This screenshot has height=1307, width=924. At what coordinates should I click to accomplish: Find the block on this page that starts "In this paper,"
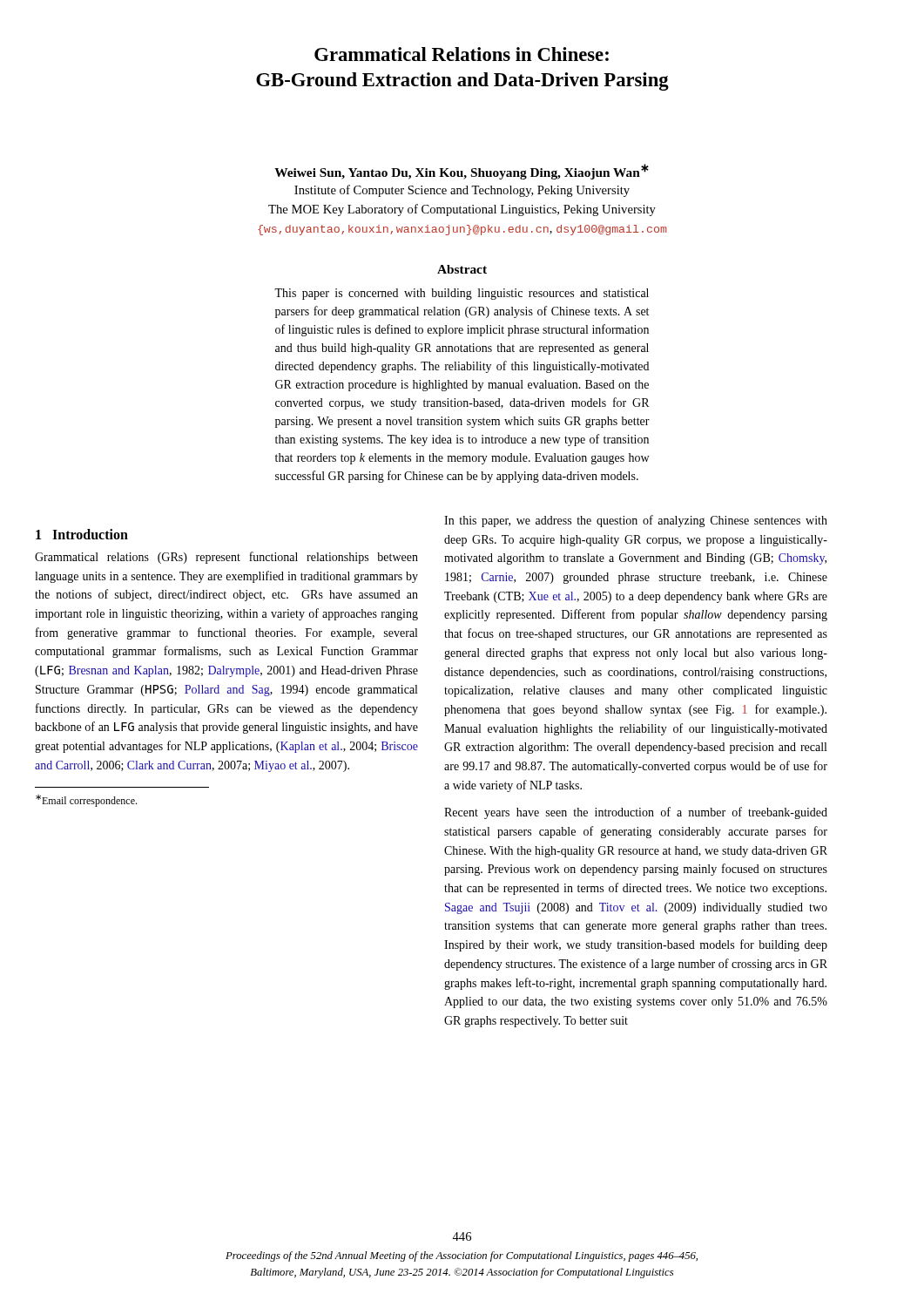tap(636, 771)
